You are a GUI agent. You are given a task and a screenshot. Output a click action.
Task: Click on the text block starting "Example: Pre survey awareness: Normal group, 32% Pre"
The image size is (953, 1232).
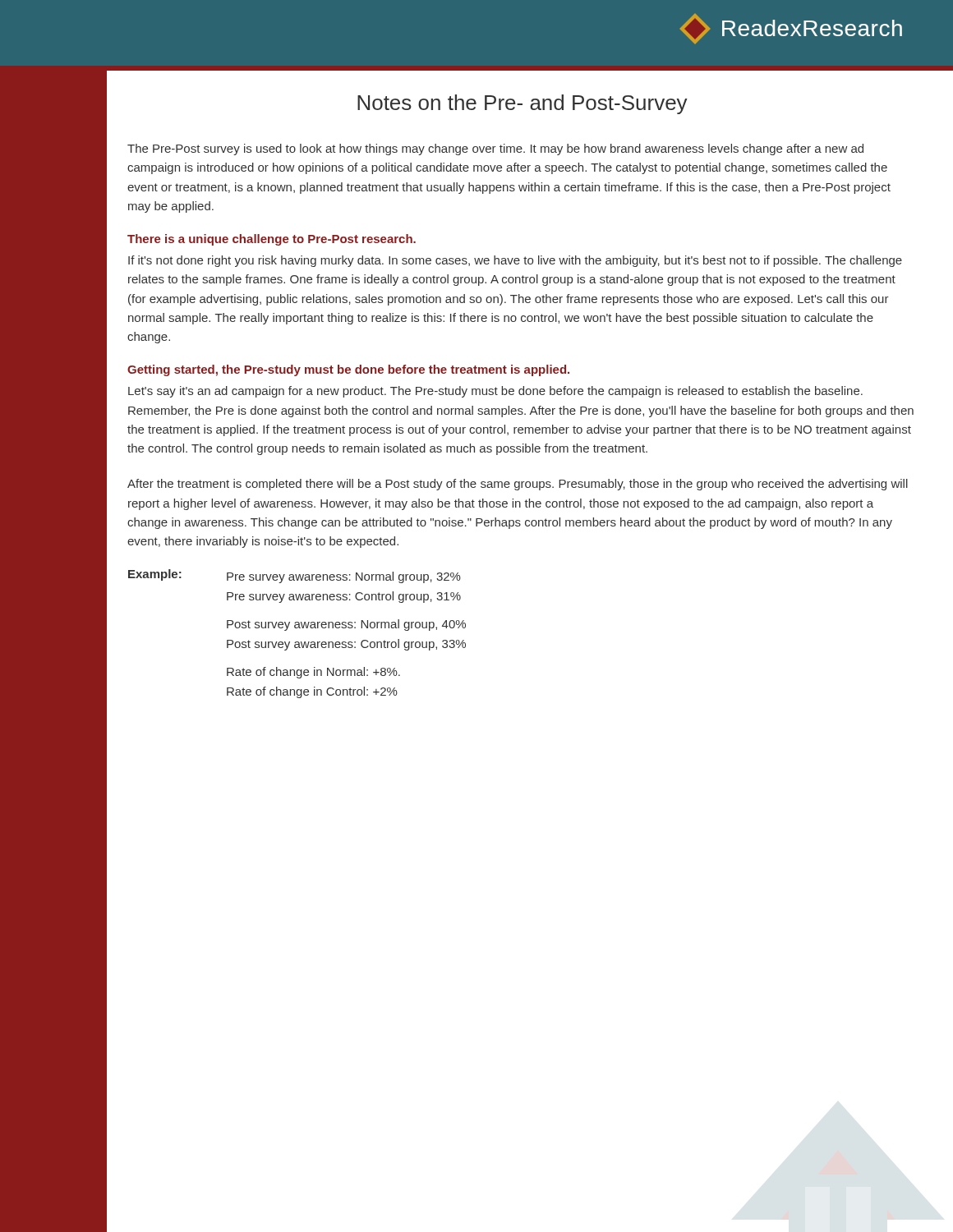(x=295, y=576)
